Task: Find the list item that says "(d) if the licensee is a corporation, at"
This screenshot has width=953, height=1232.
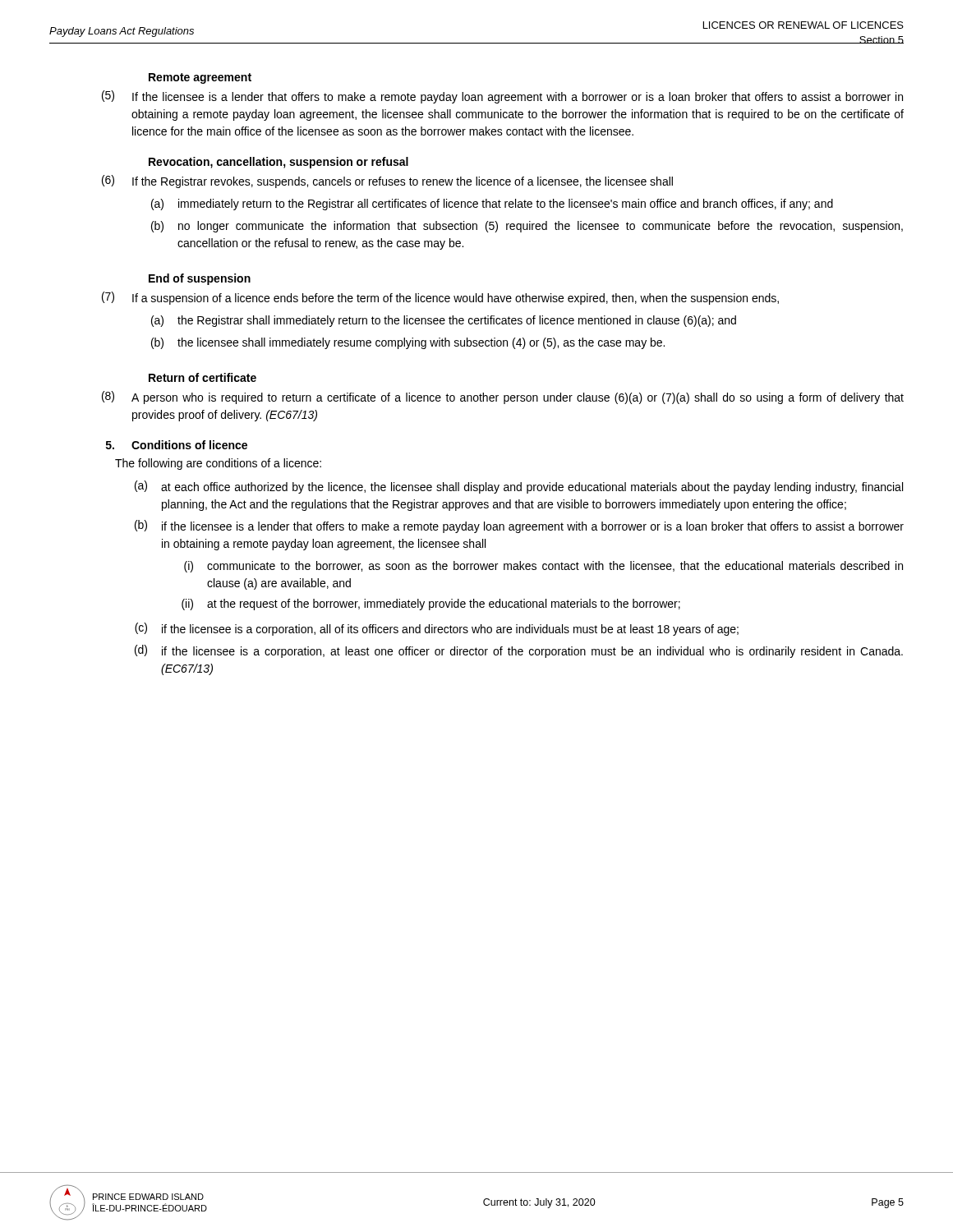Action: [x=509, y=660]
